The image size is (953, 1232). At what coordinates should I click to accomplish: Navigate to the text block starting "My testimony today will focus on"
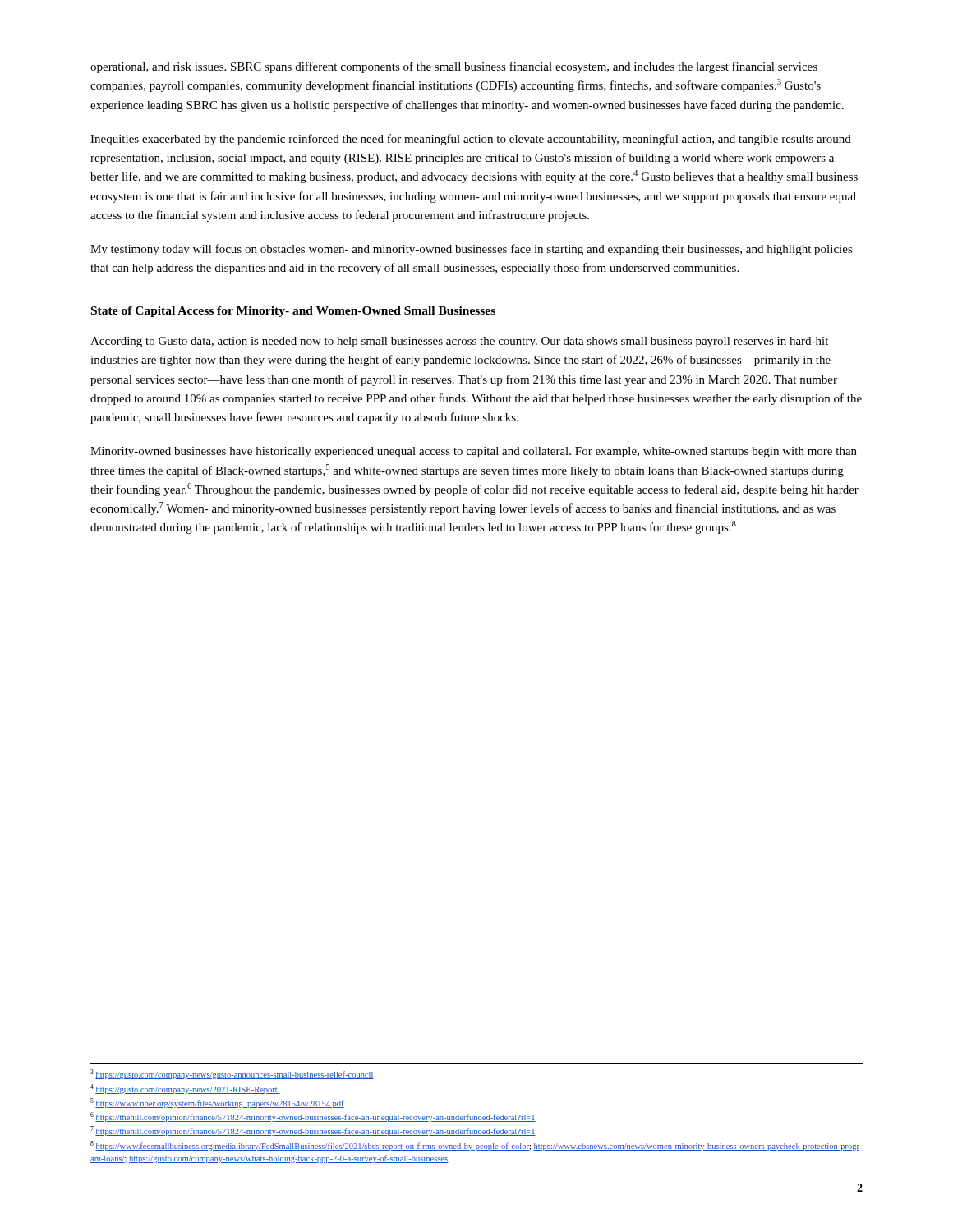(x=471, y=258)
